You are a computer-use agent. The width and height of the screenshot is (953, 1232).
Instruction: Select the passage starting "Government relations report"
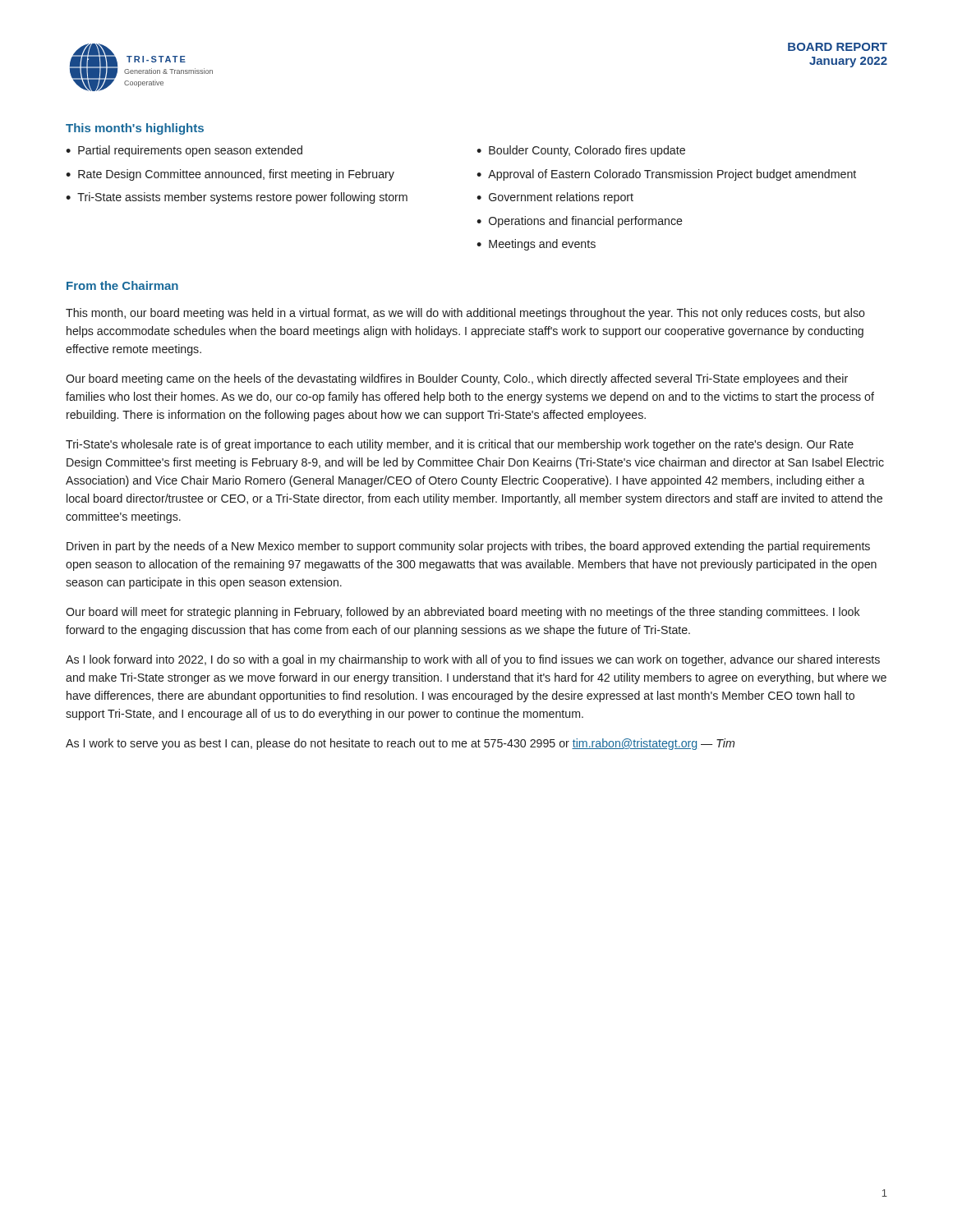point(561,197)
